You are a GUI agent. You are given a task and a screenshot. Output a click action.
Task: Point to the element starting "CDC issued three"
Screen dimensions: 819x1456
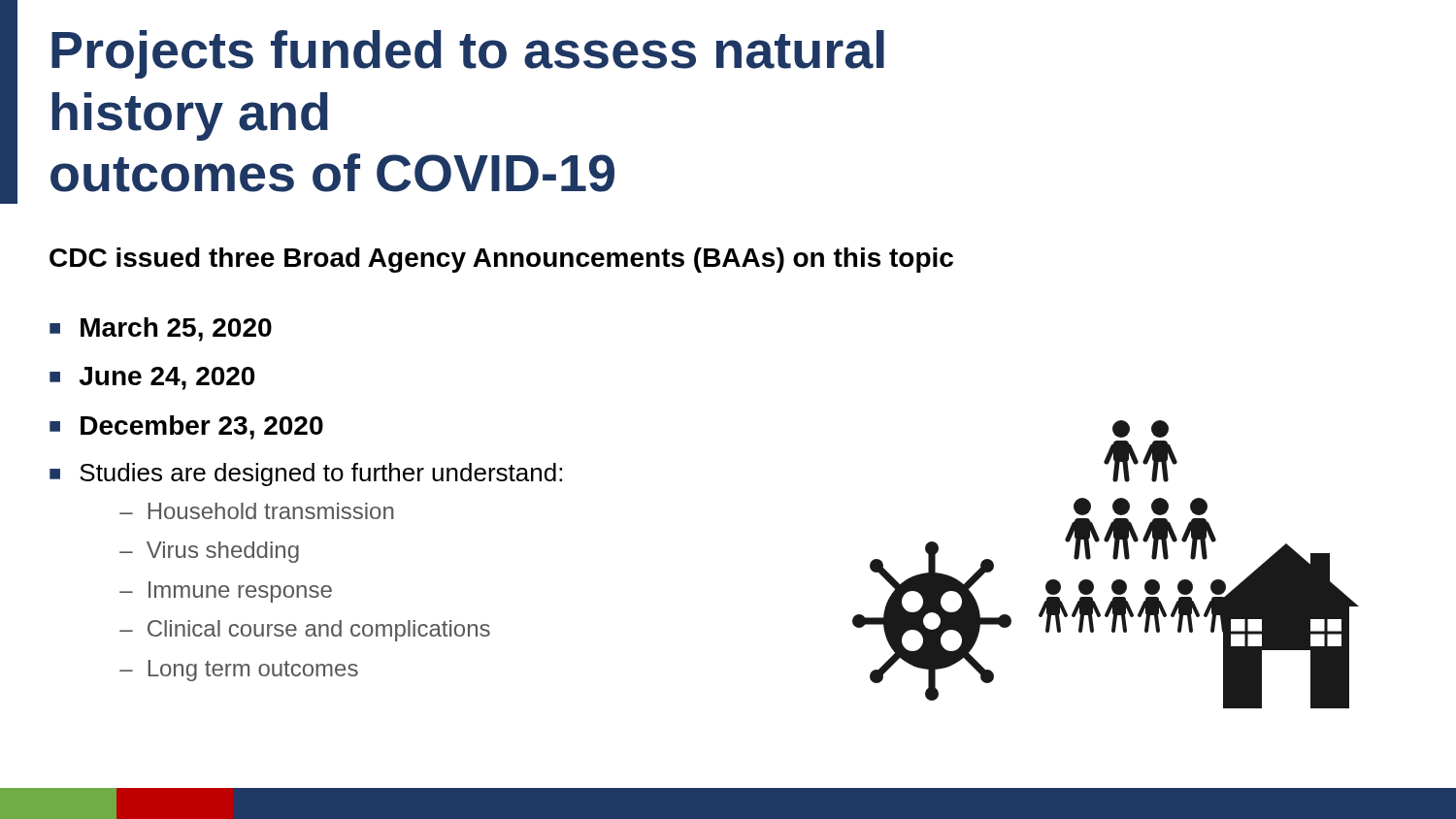click(x=501, y=258)
